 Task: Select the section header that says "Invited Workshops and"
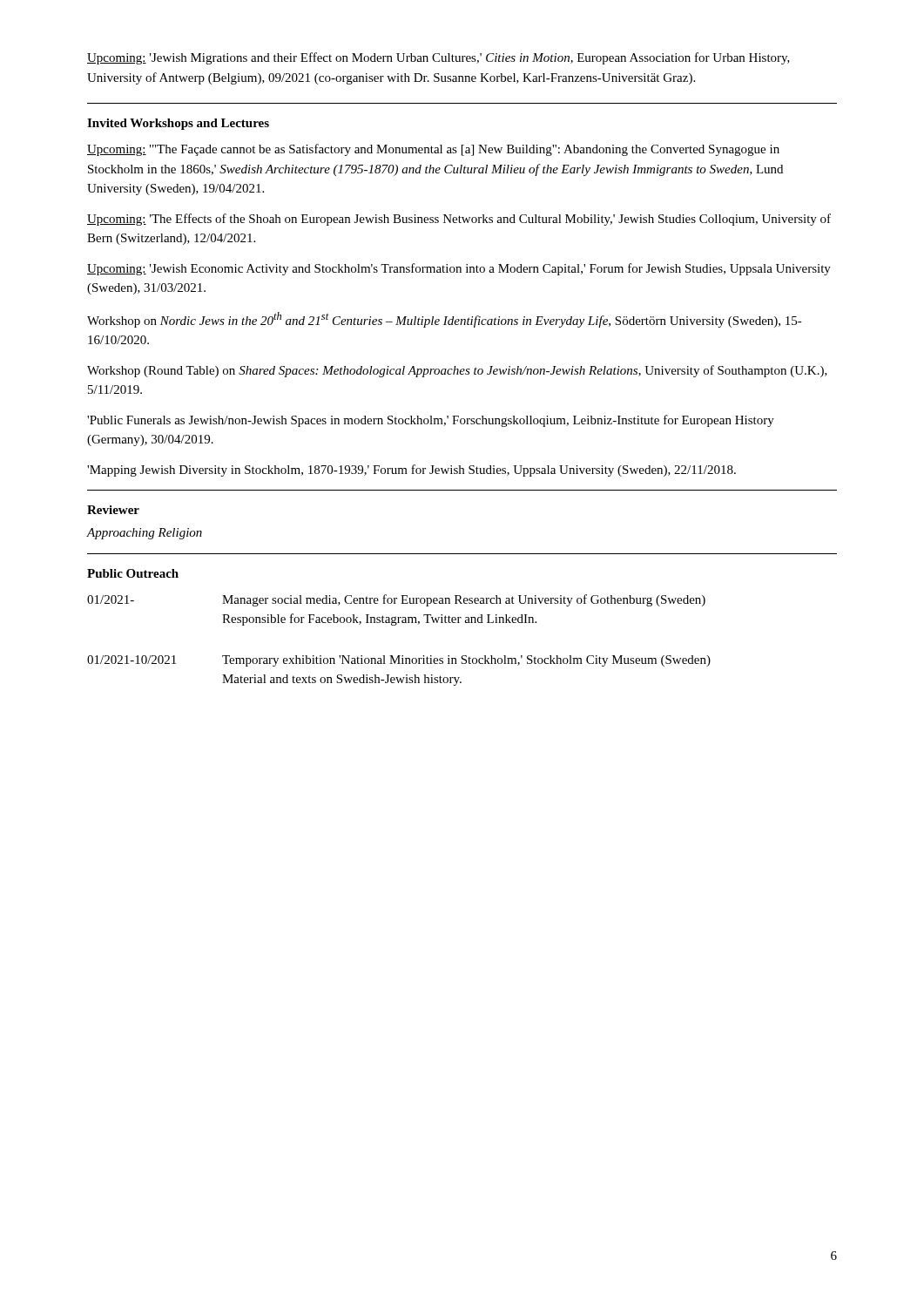(178, 123)
